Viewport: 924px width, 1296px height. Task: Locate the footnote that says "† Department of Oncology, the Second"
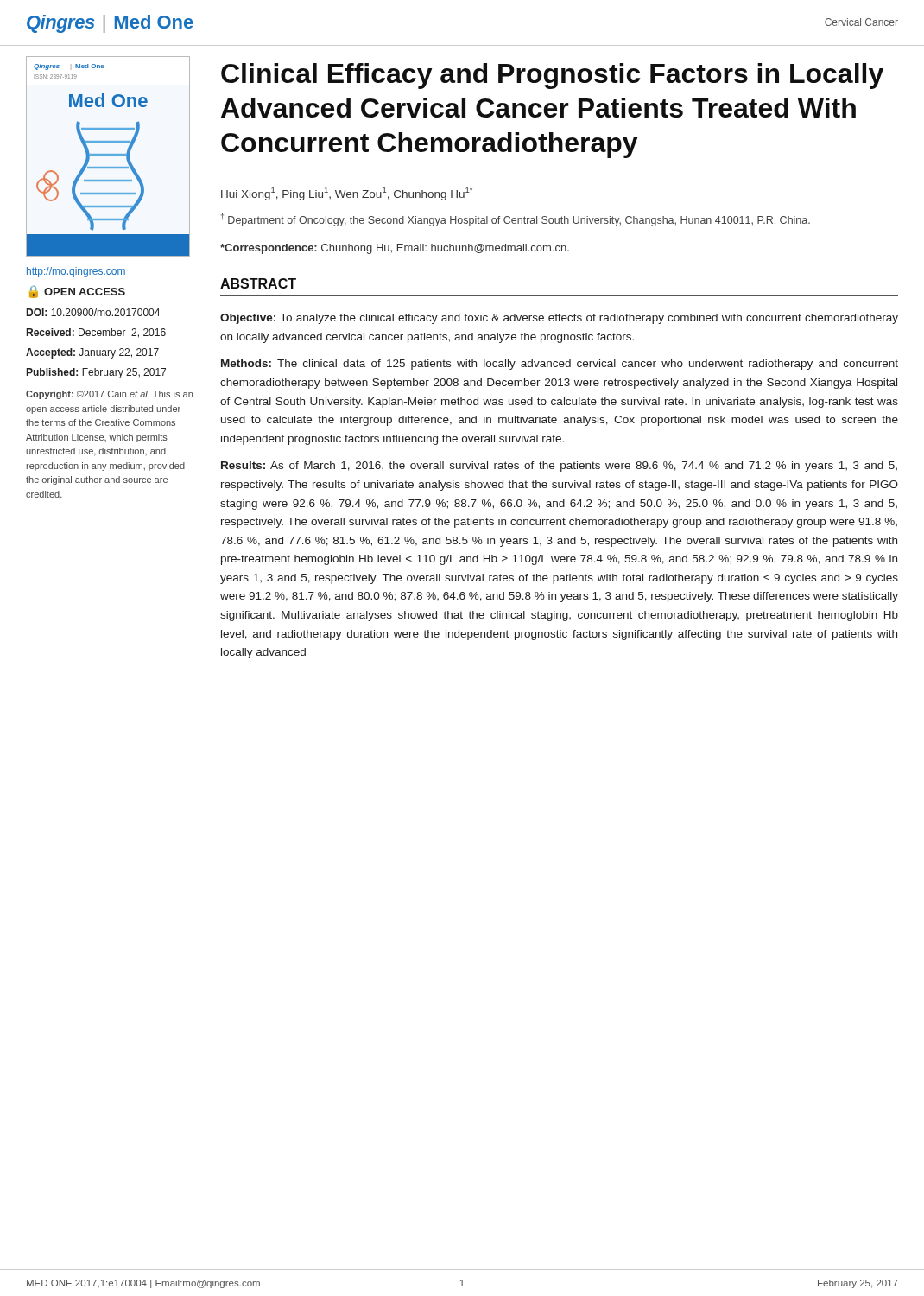[515, 219]
